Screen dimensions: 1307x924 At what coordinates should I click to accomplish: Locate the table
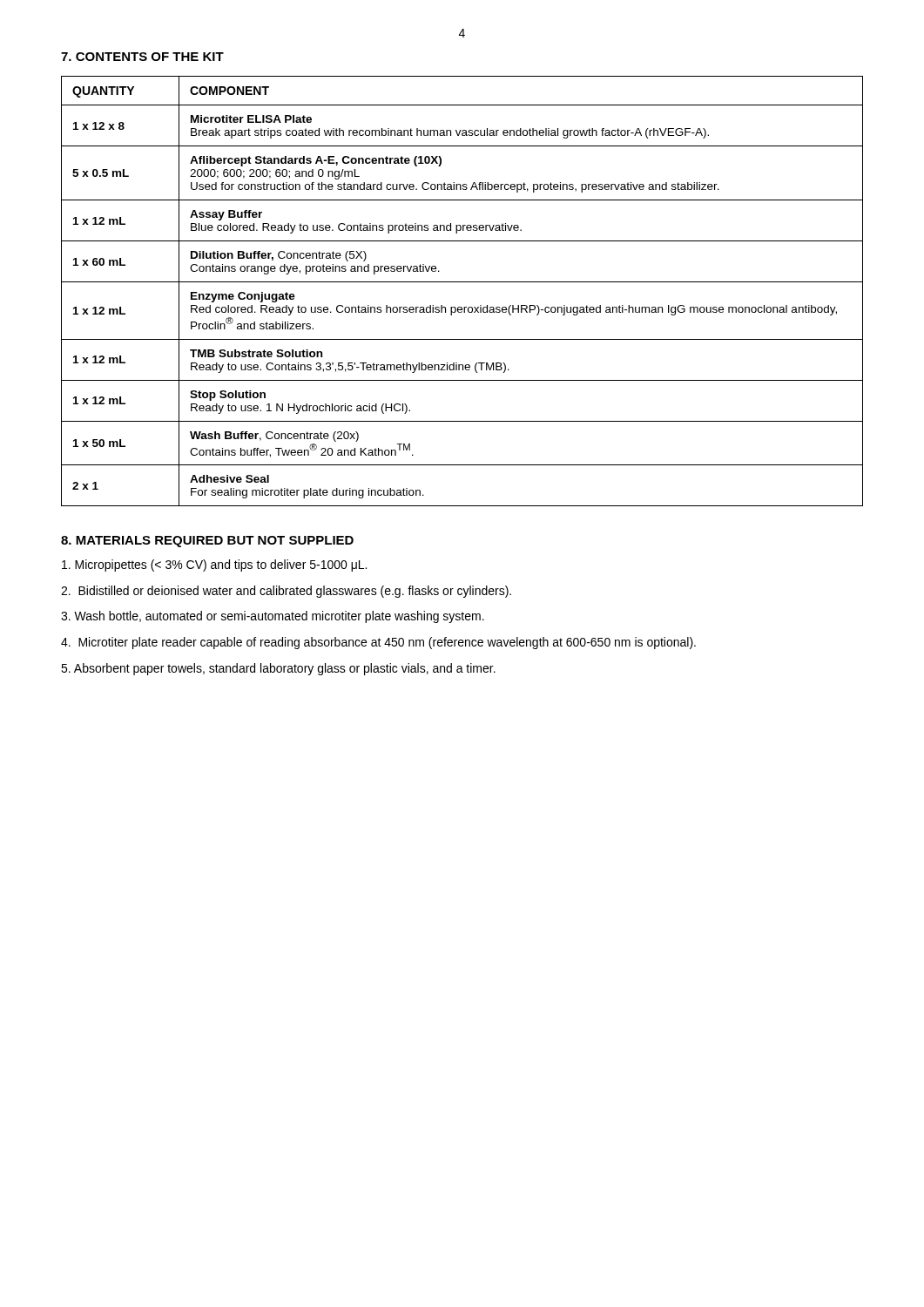pos(462,291)
